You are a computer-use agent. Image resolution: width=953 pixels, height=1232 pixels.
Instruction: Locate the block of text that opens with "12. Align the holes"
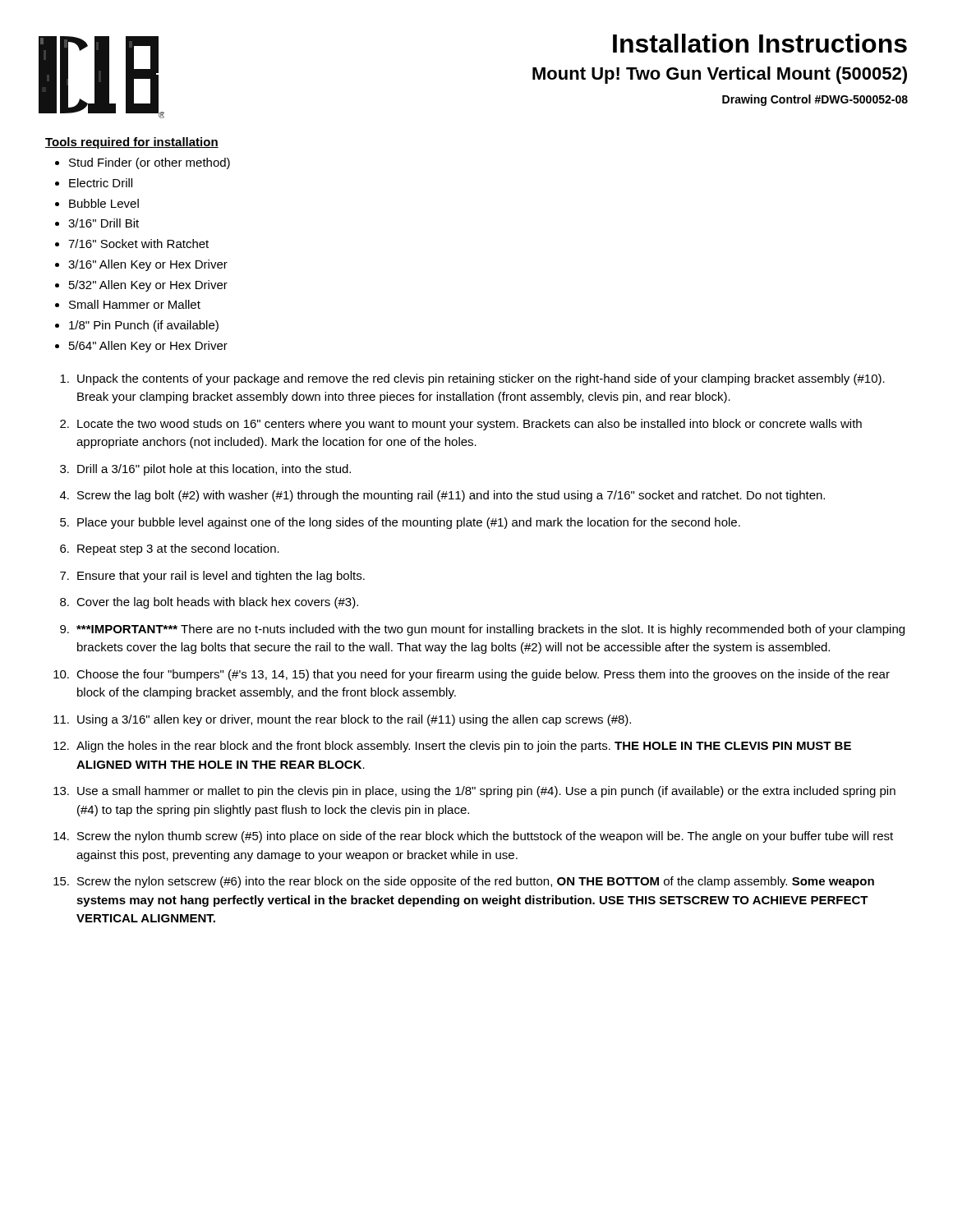pyautogui.click(x=476, y=755)
